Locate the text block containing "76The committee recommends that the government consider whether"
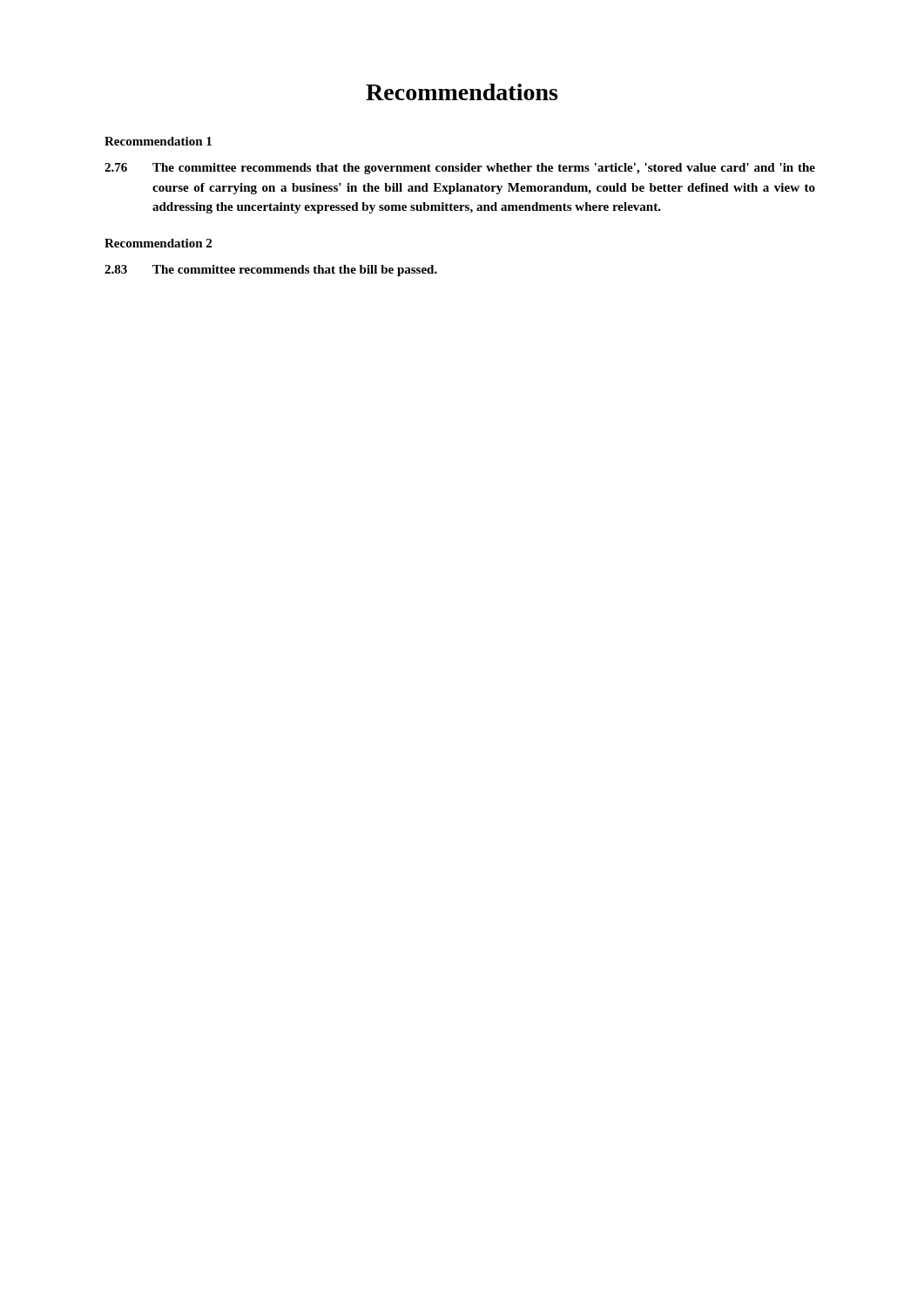Screen dimensions: 1307x924 coord(460,187)
